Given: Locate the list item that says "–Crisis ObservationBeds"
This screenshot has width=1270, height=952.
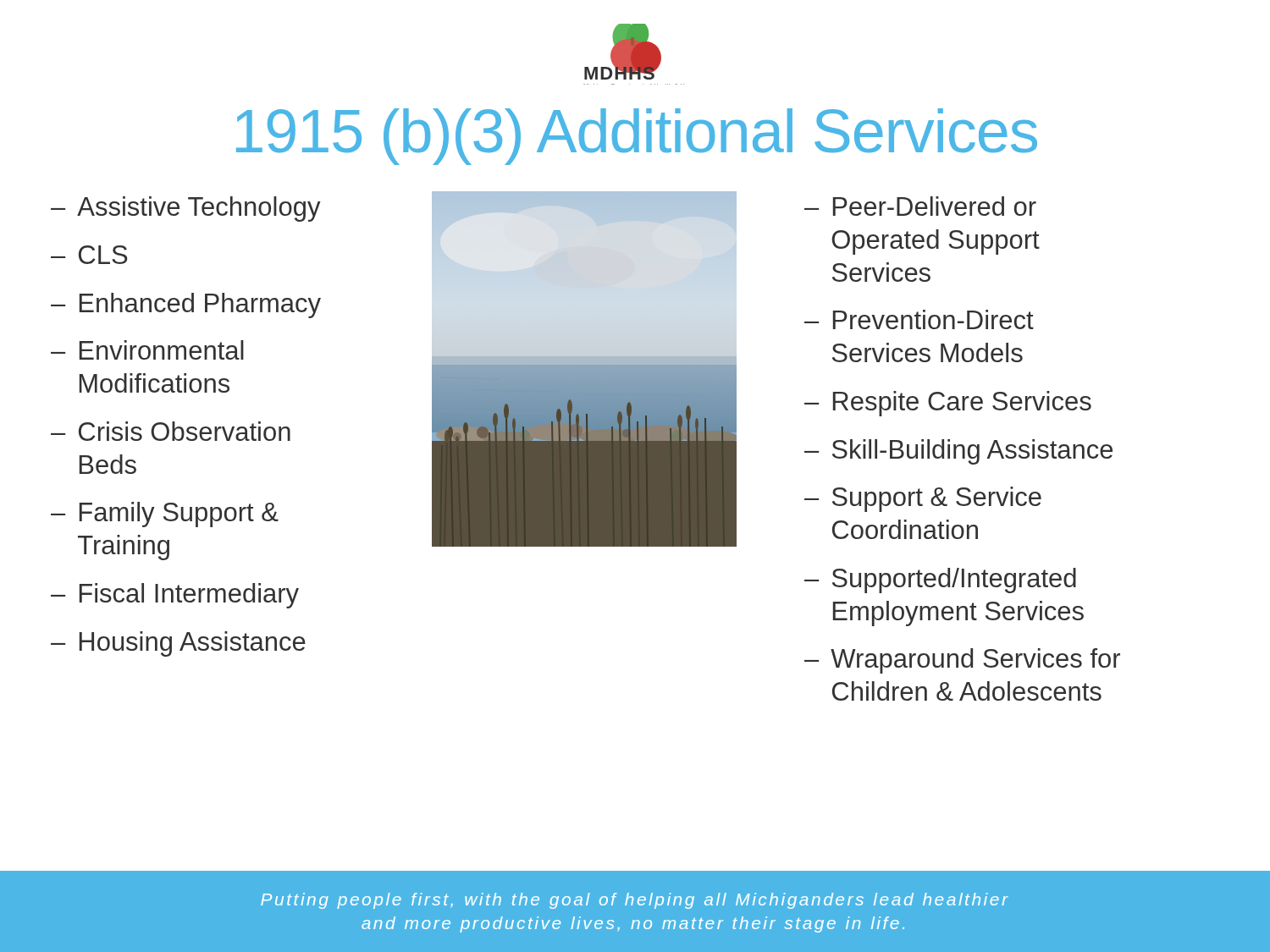Looking at the screenshot, I should pos(171,449).
